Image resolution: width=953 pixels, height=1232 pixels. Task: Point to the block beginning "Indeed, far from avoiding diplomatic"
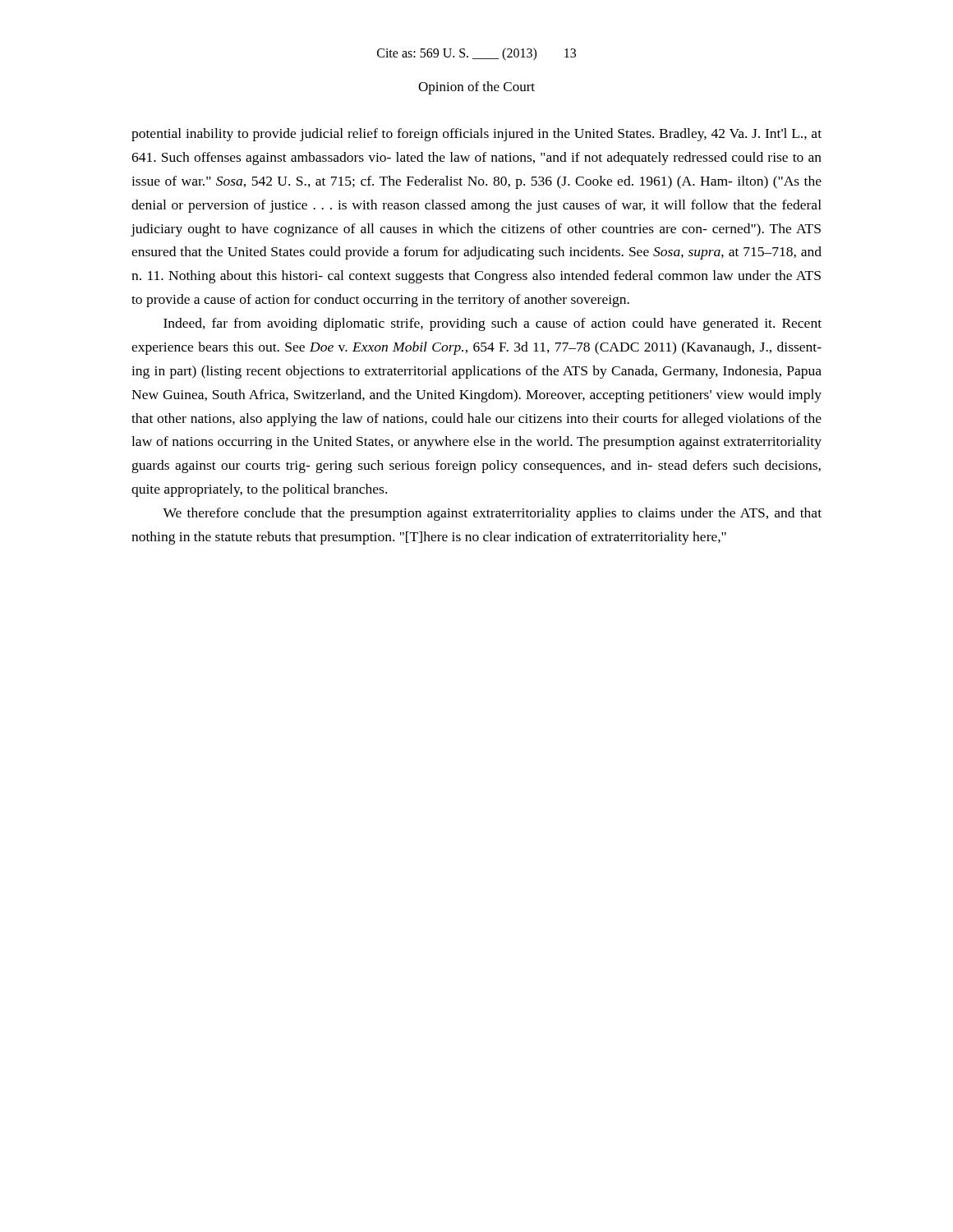[x=476, y=406]
